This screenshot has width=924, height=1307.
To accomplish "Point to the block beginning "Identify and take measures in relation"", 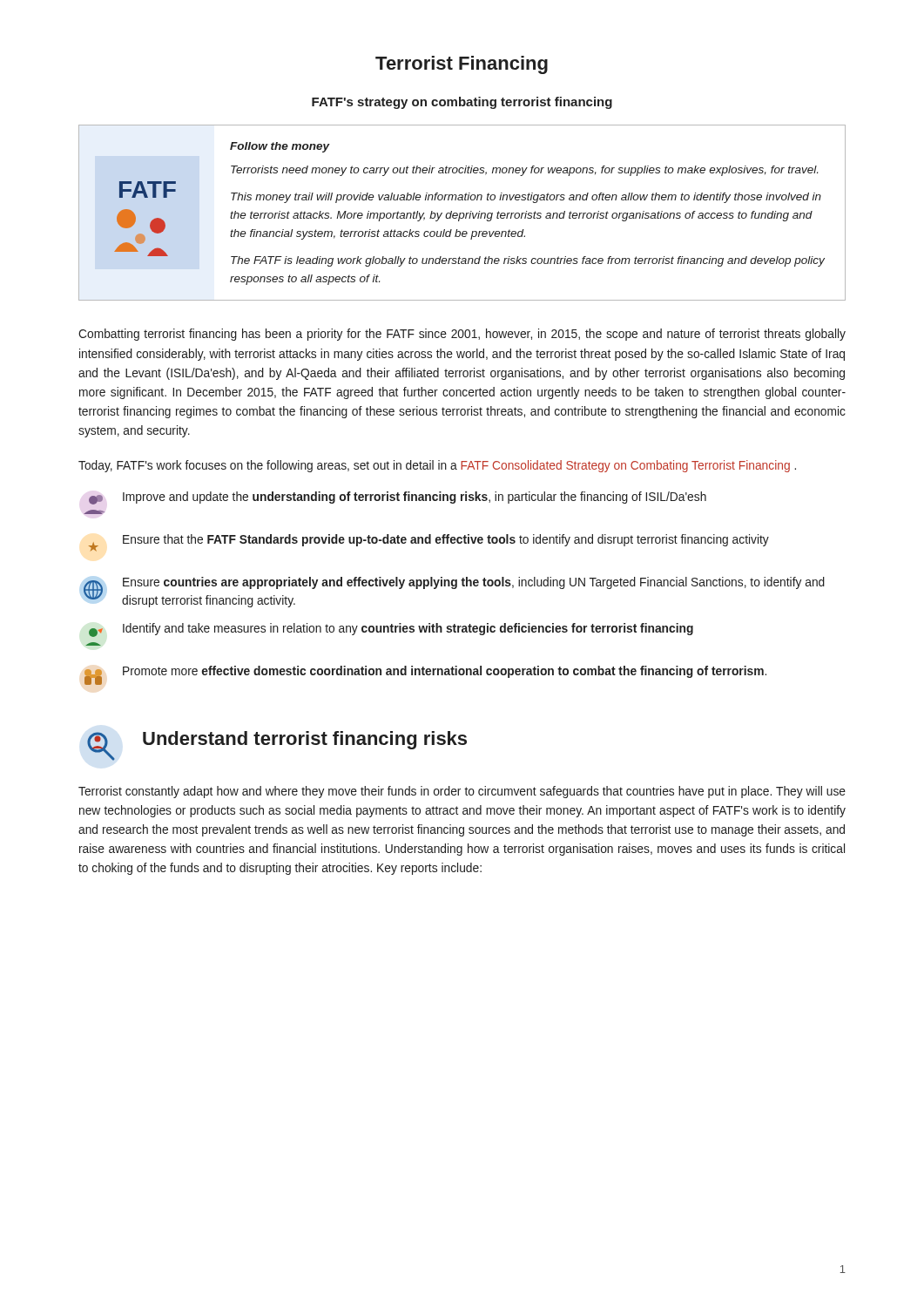I will click(x=386, y=636).
